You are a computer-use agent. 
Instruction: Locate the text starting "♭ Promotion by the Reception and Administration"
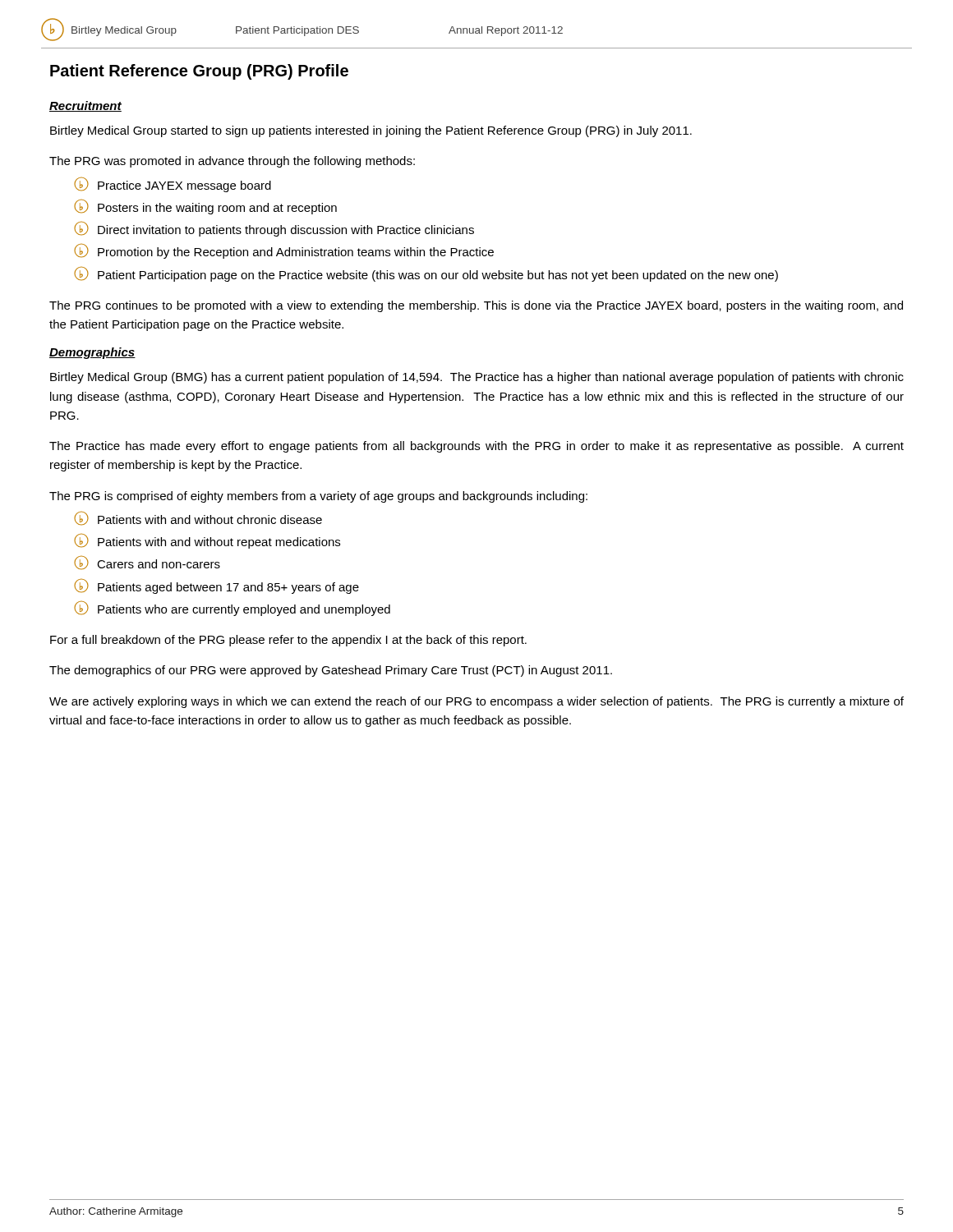(489, 252)
